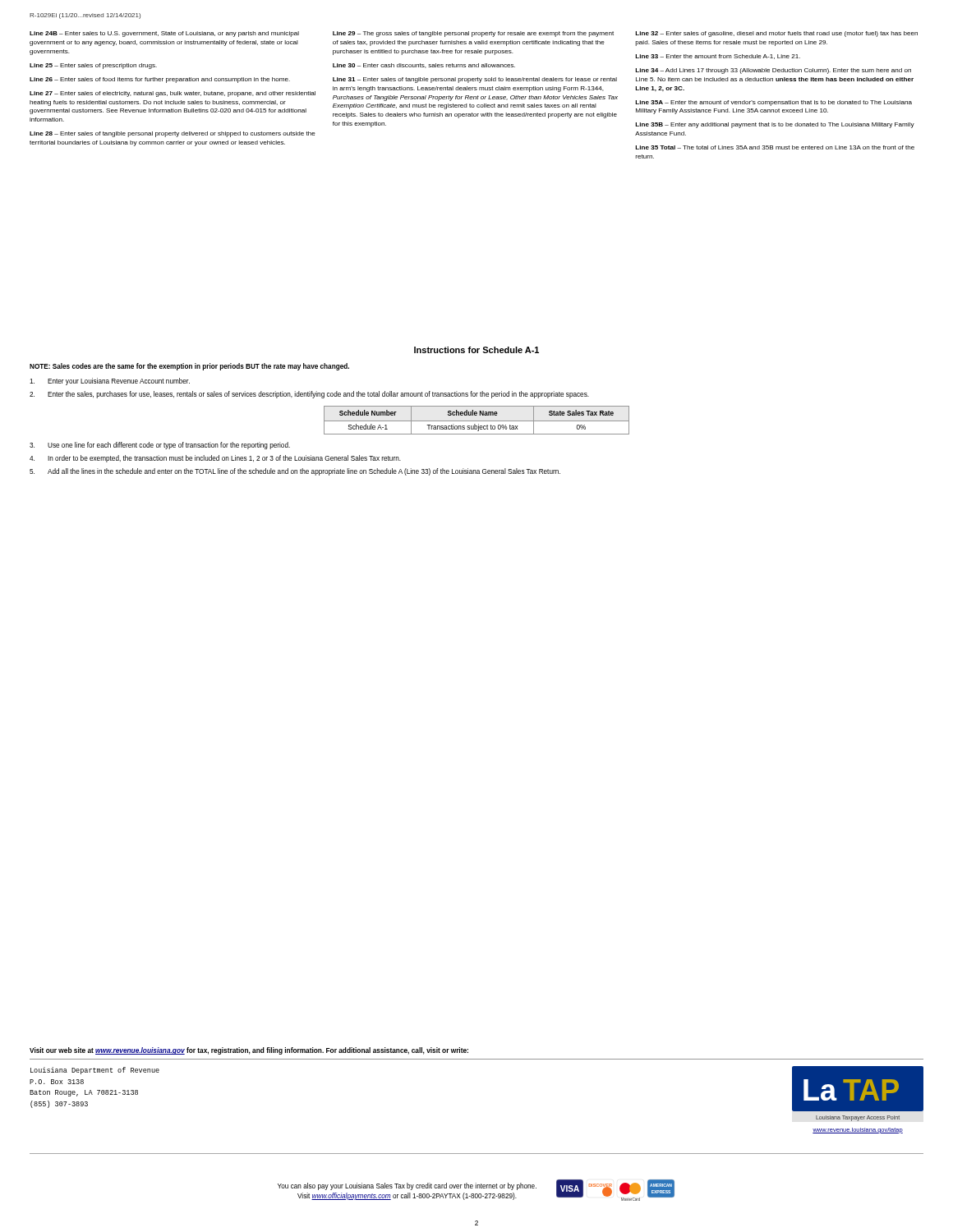This screenshot has height=1232, width=953.
Task: Find the section header on this page that starts "Instructions for Schedule"
Action: (476, 350)
